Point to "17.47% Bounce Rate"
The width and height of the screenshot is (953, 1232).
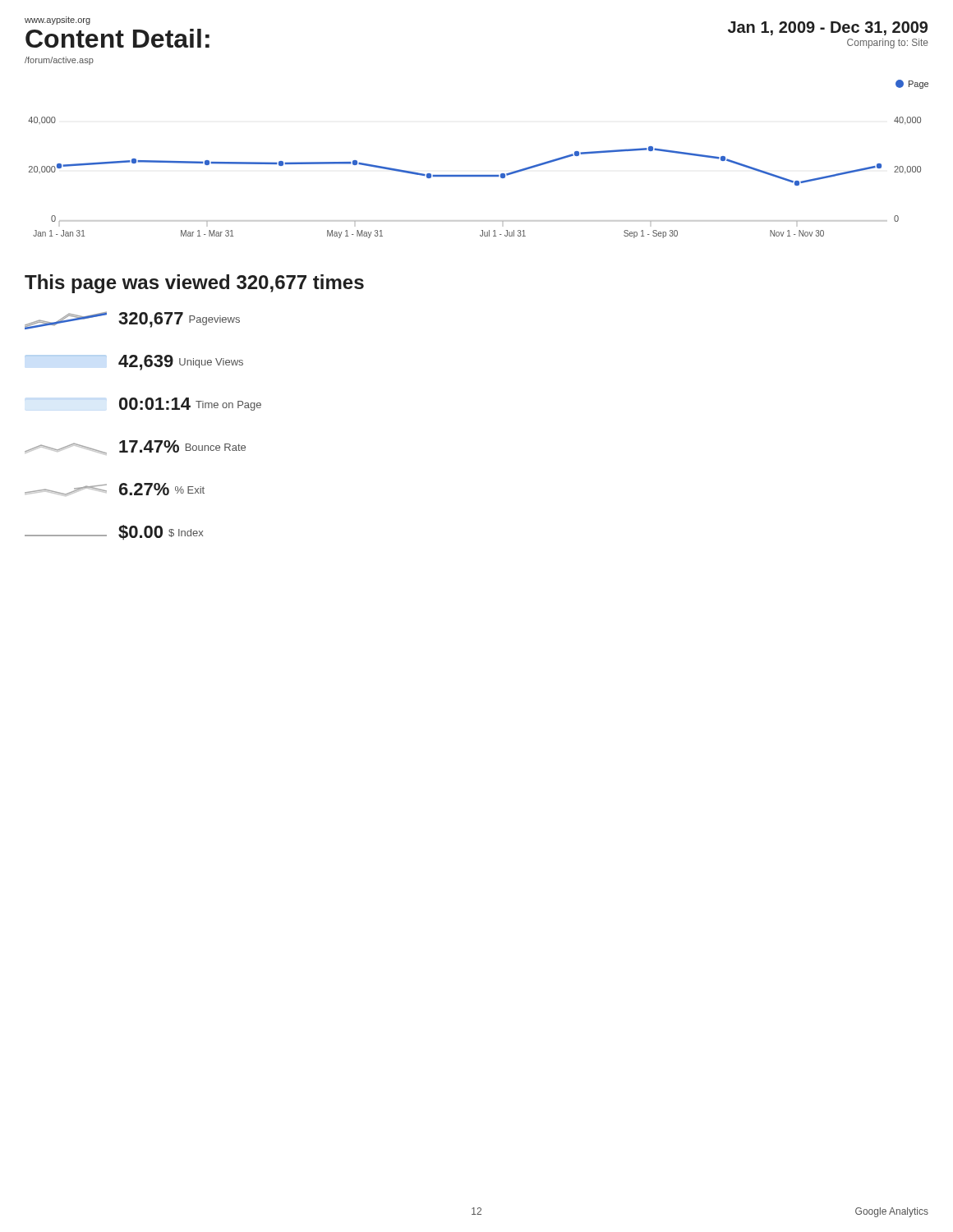135,447
